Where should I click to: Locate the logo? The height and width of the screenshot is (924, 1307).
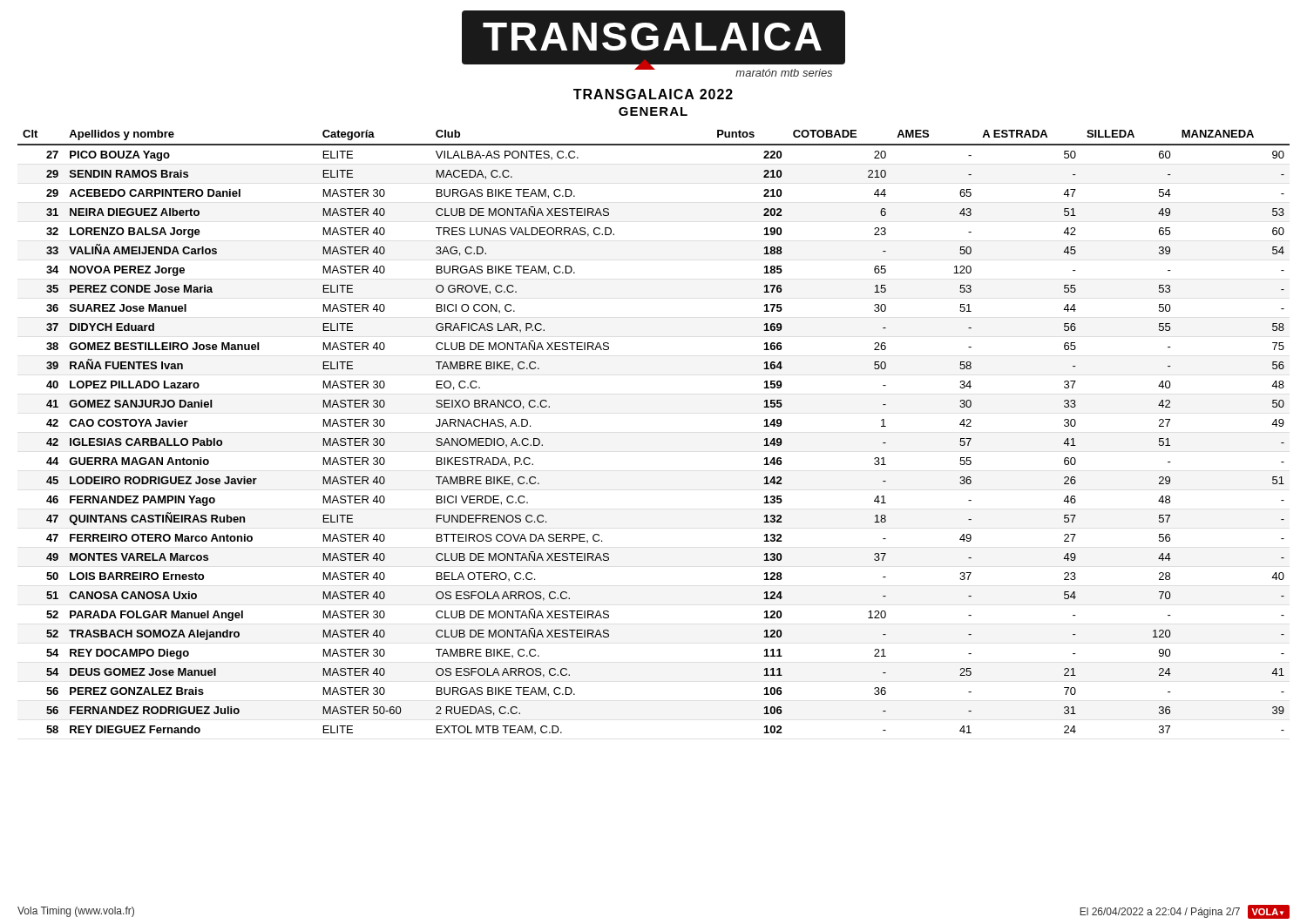tap(654, 43)
